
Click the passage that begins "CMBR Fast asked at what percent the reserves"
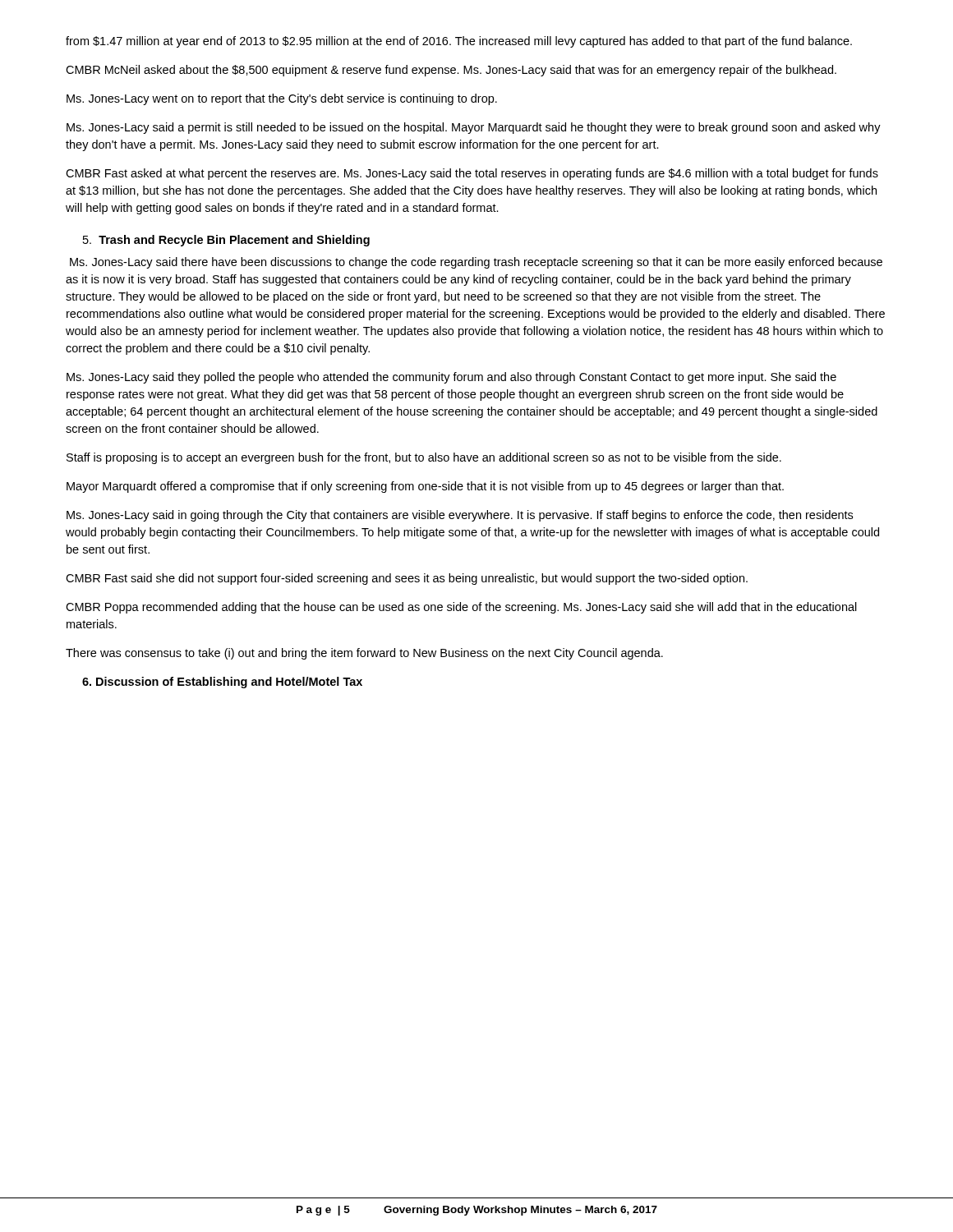(x=472, y=191)
